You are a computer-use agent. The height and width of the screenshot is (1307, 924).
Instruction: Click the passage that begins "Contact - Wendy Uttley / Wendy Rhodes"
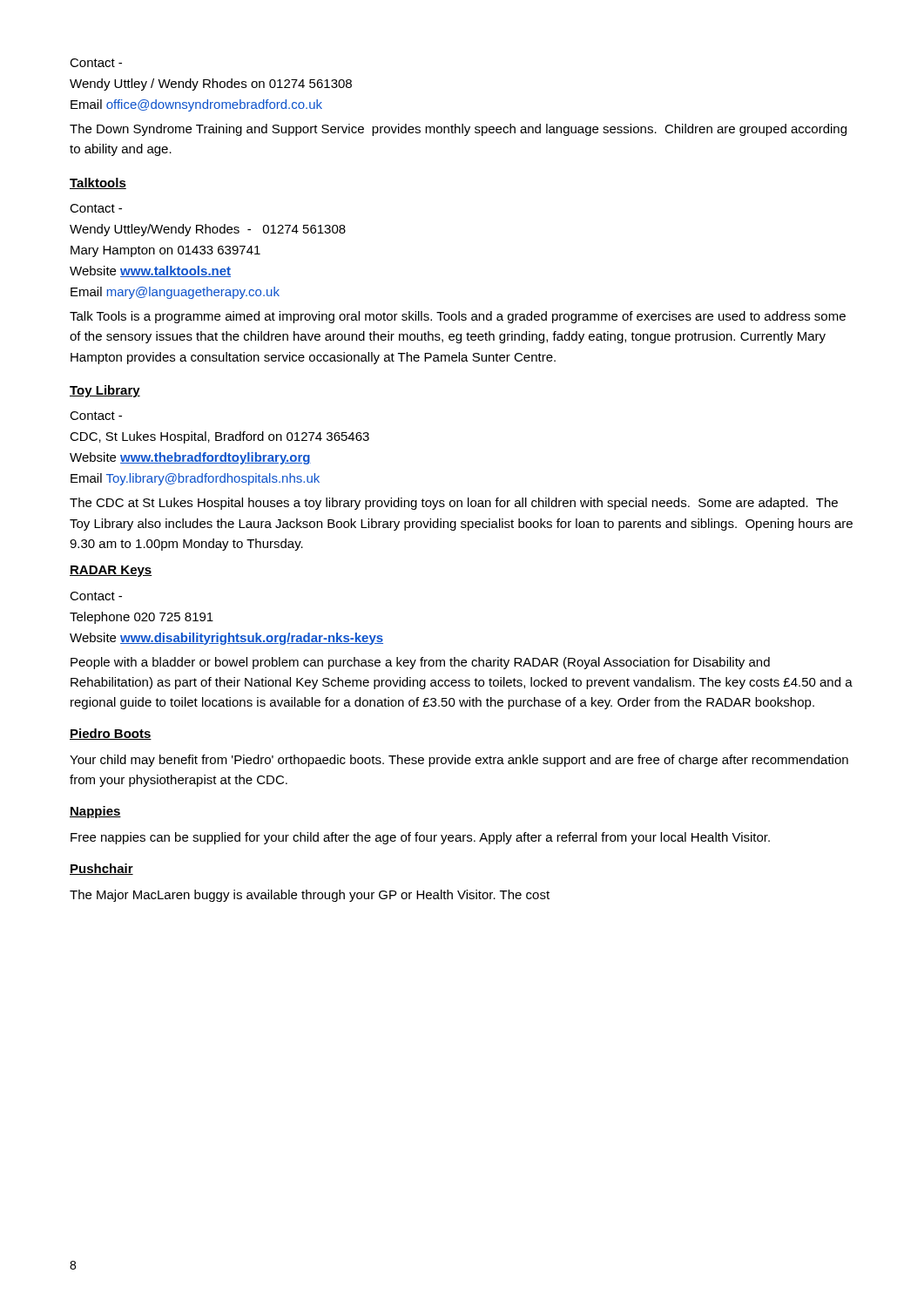pyautogui.click(x=96, y=63)
